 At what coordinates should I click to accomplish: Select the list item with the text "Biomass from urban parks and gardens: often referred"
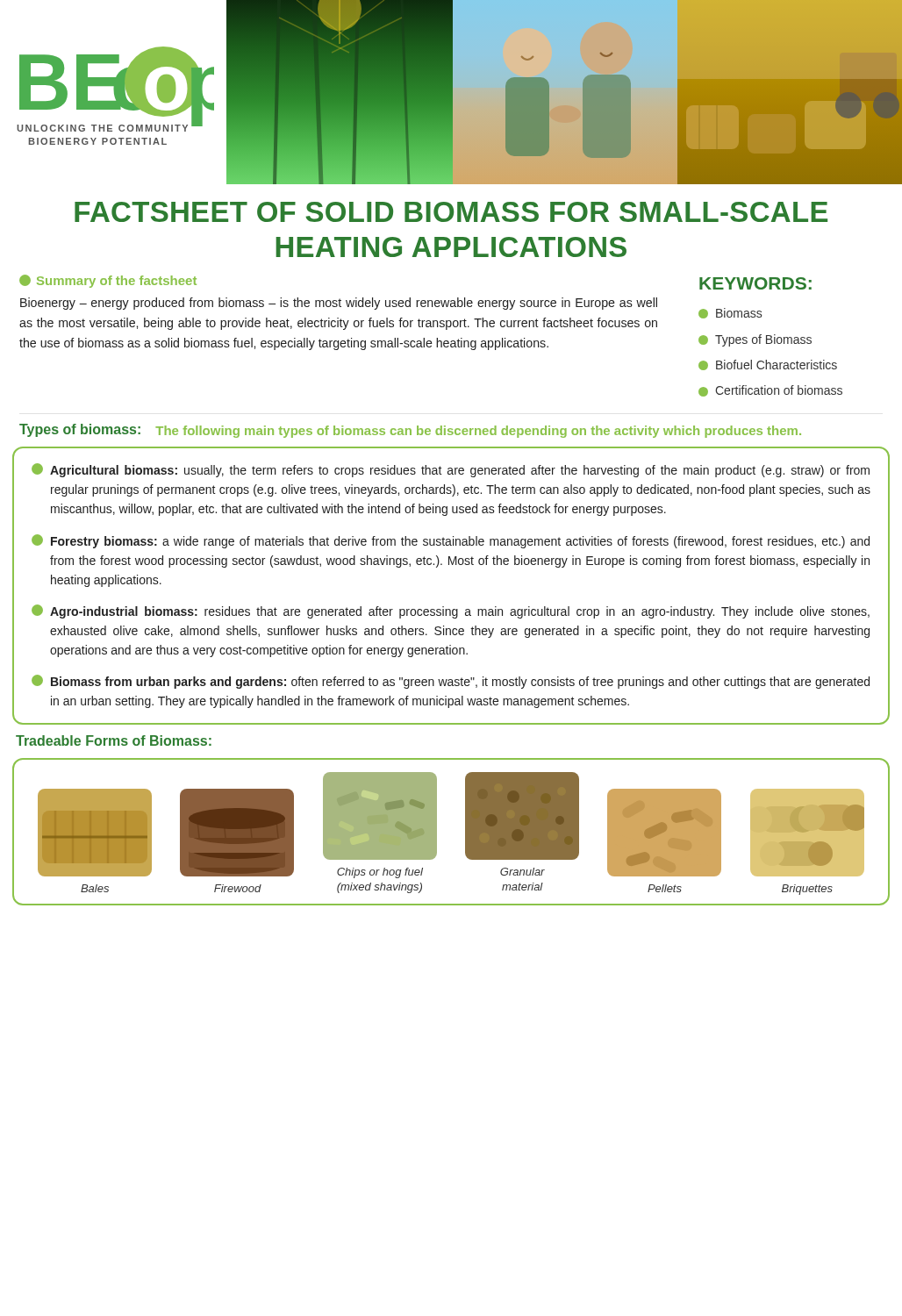[451, 692]
